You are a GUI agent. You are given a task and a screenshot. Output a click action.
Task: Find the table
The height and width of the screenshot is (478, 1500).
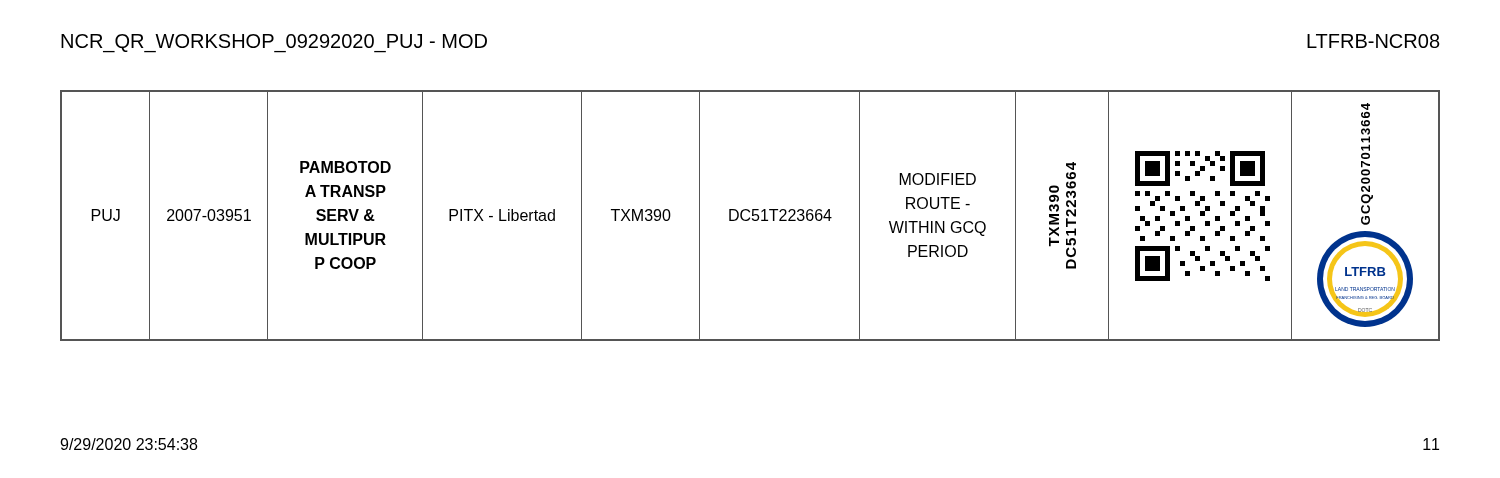pyautogui.click(x=750, y=216)
